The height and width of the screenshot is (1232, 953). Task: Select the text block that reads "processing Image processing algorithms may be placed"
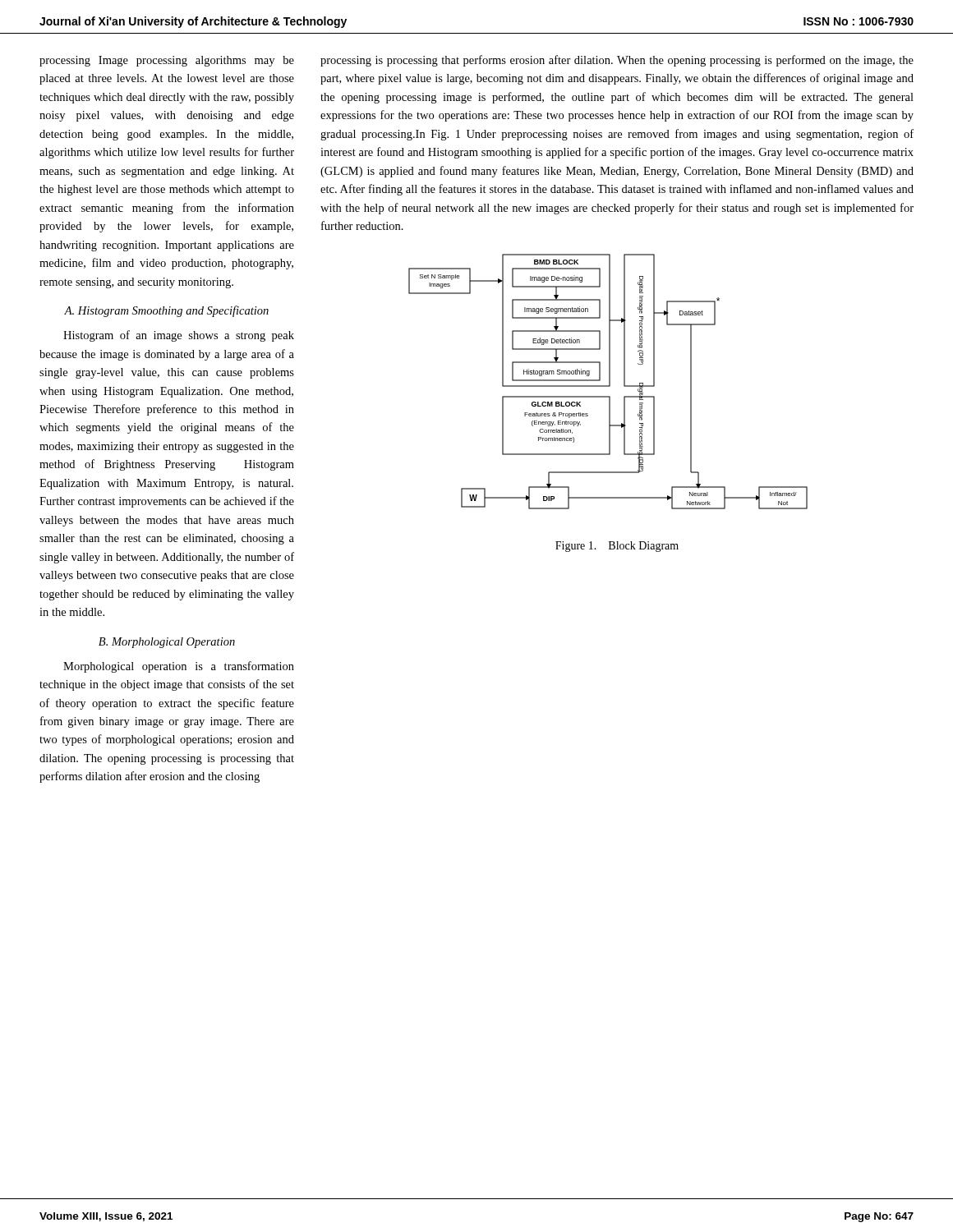[167, 171]
